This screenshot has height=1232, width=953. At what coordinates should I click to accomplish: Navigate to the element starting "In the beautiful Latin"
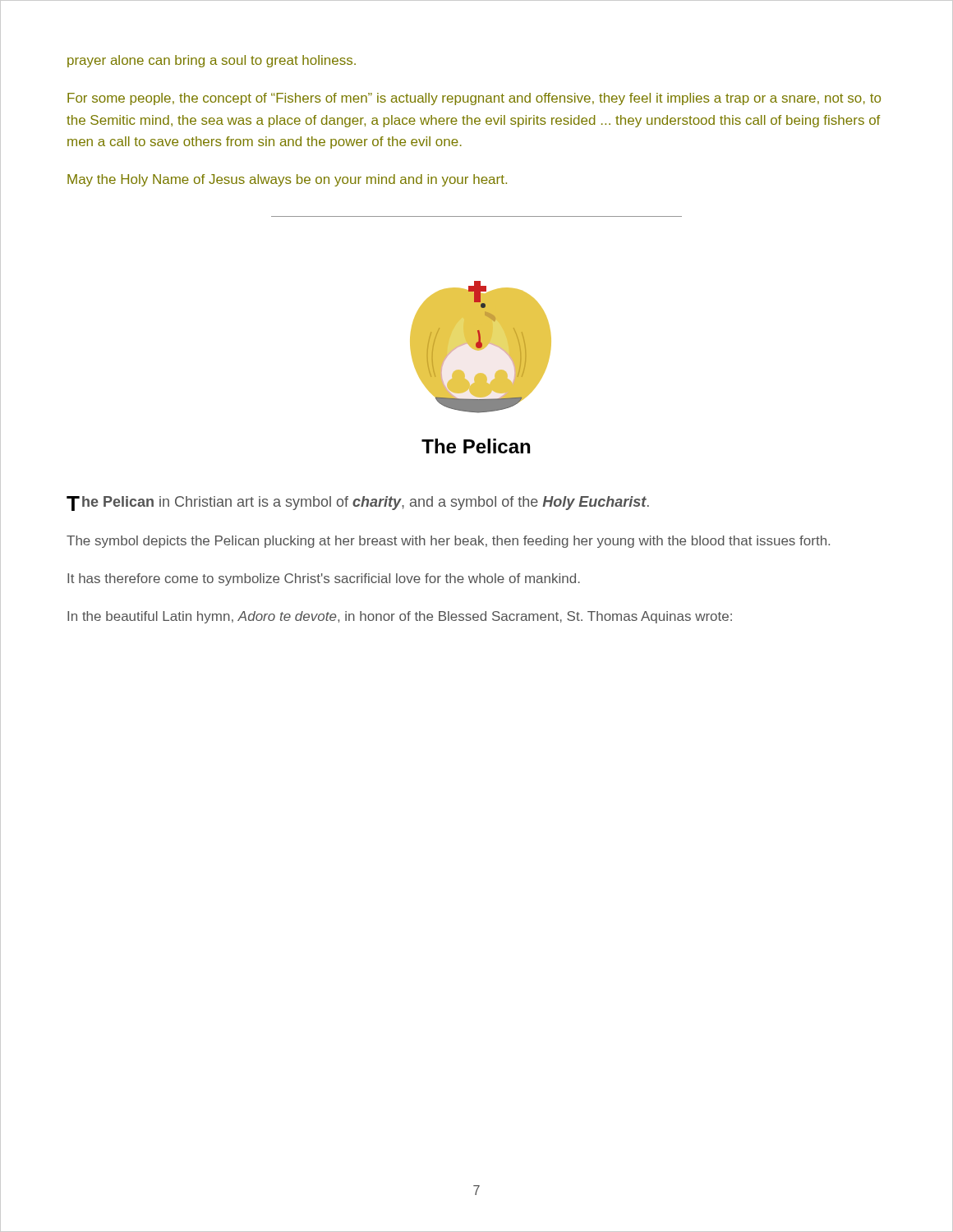pos(400,617)
